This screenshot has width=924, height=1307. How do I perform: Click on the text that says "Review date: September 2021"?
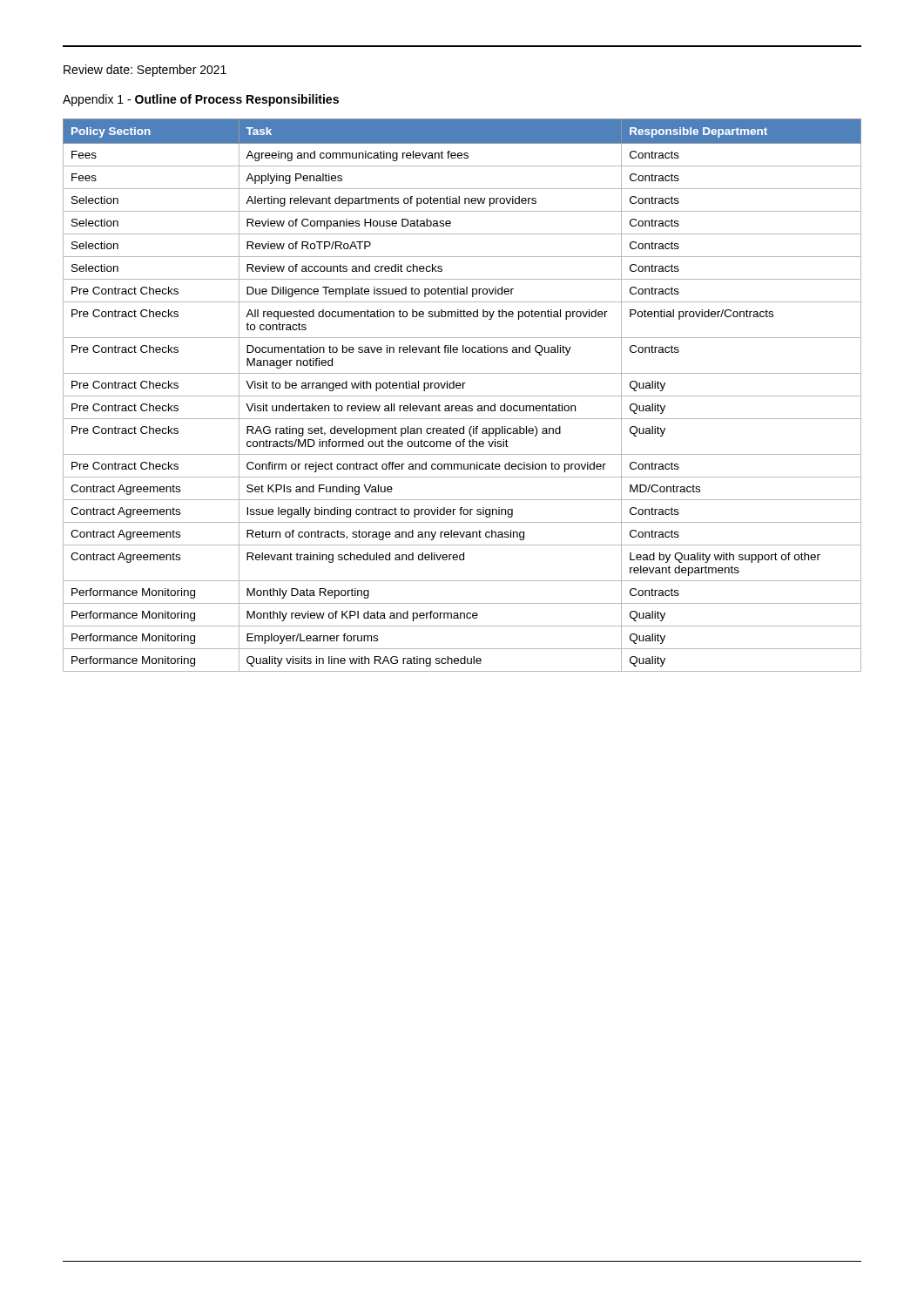(x=145, y=70)
